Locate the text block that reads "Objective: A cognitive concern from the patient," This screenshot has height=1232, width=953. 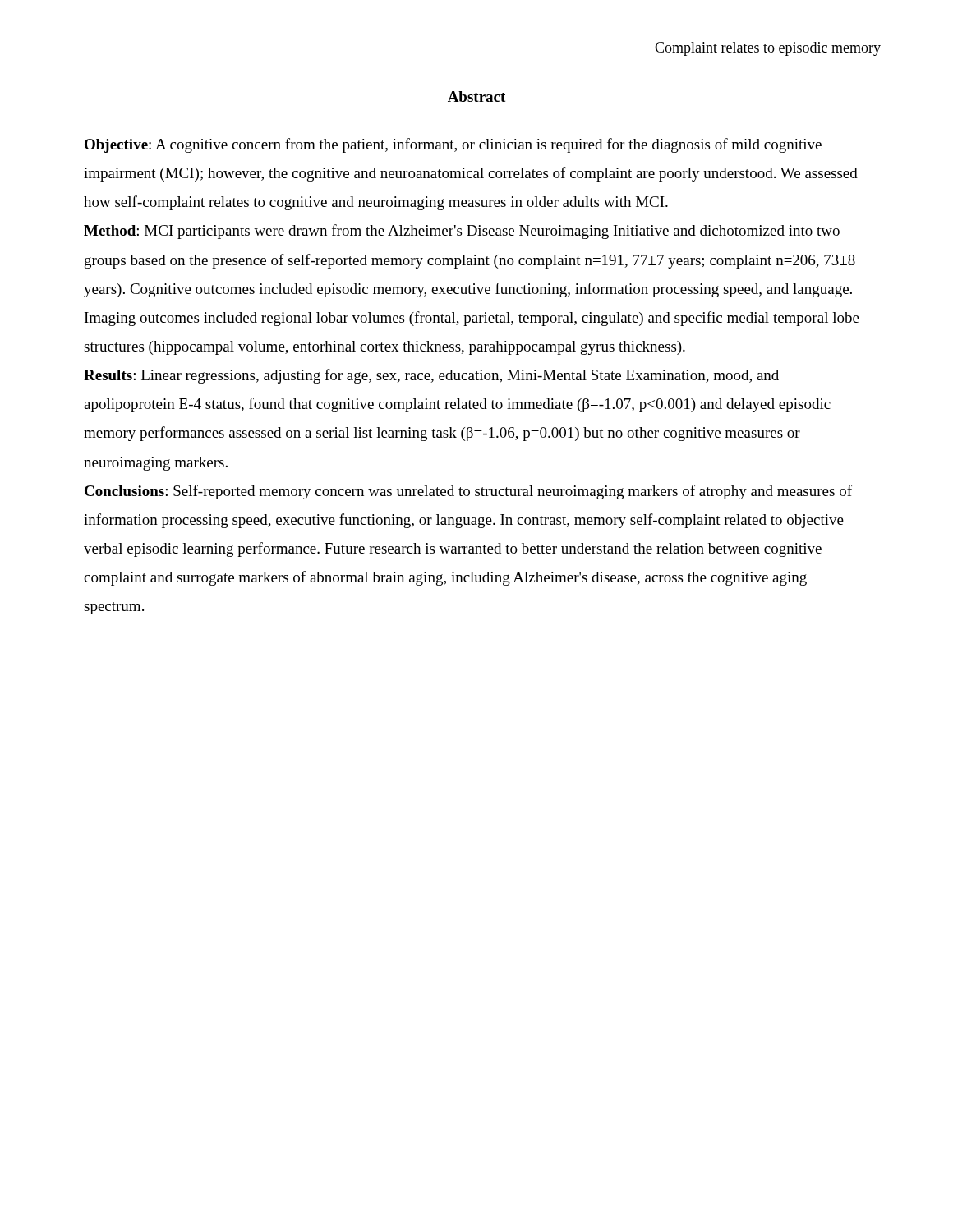click(476, 375)
